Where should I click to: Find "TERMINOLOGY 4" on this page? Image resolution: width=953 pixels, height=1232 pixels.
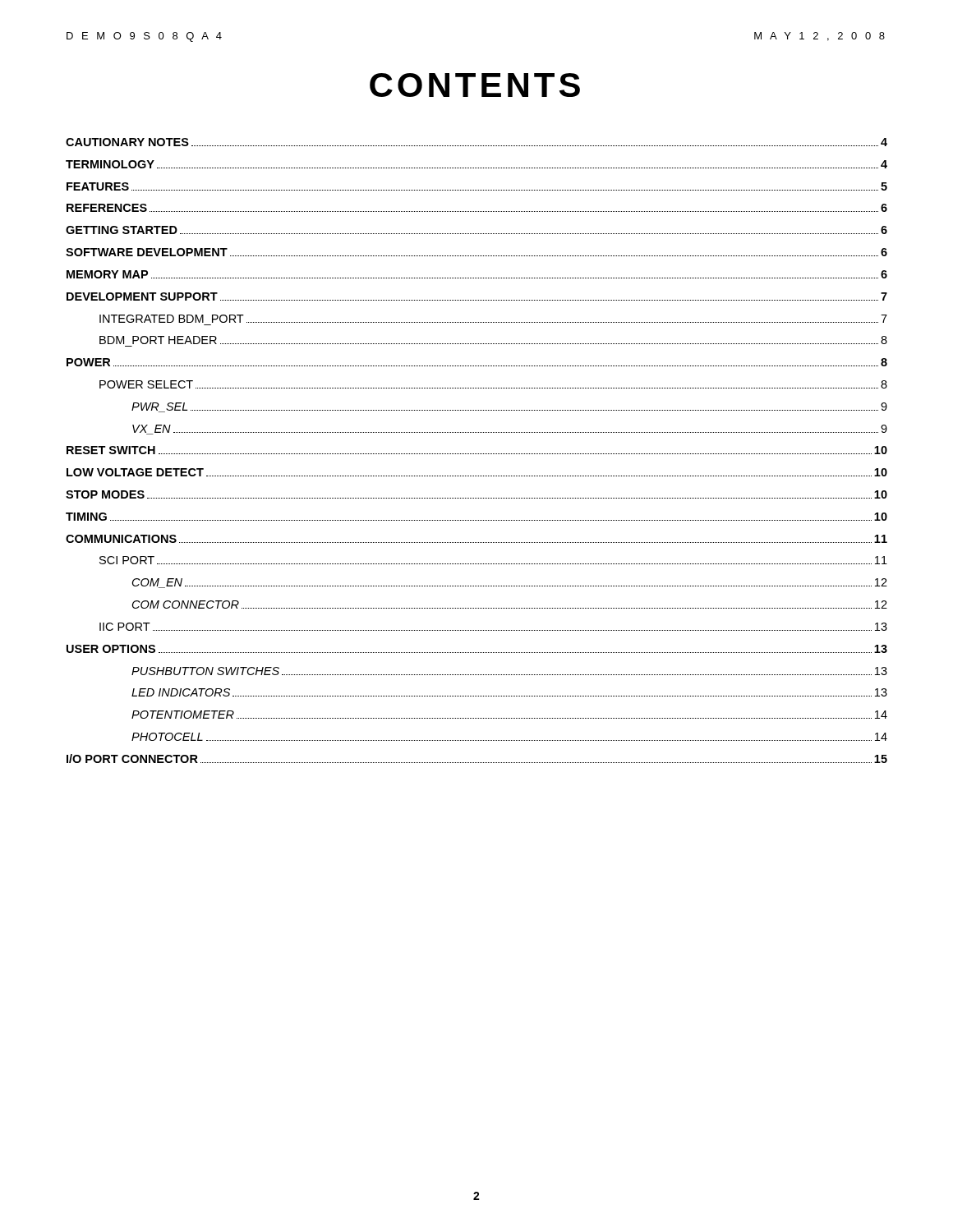click(x=476, y=164)
